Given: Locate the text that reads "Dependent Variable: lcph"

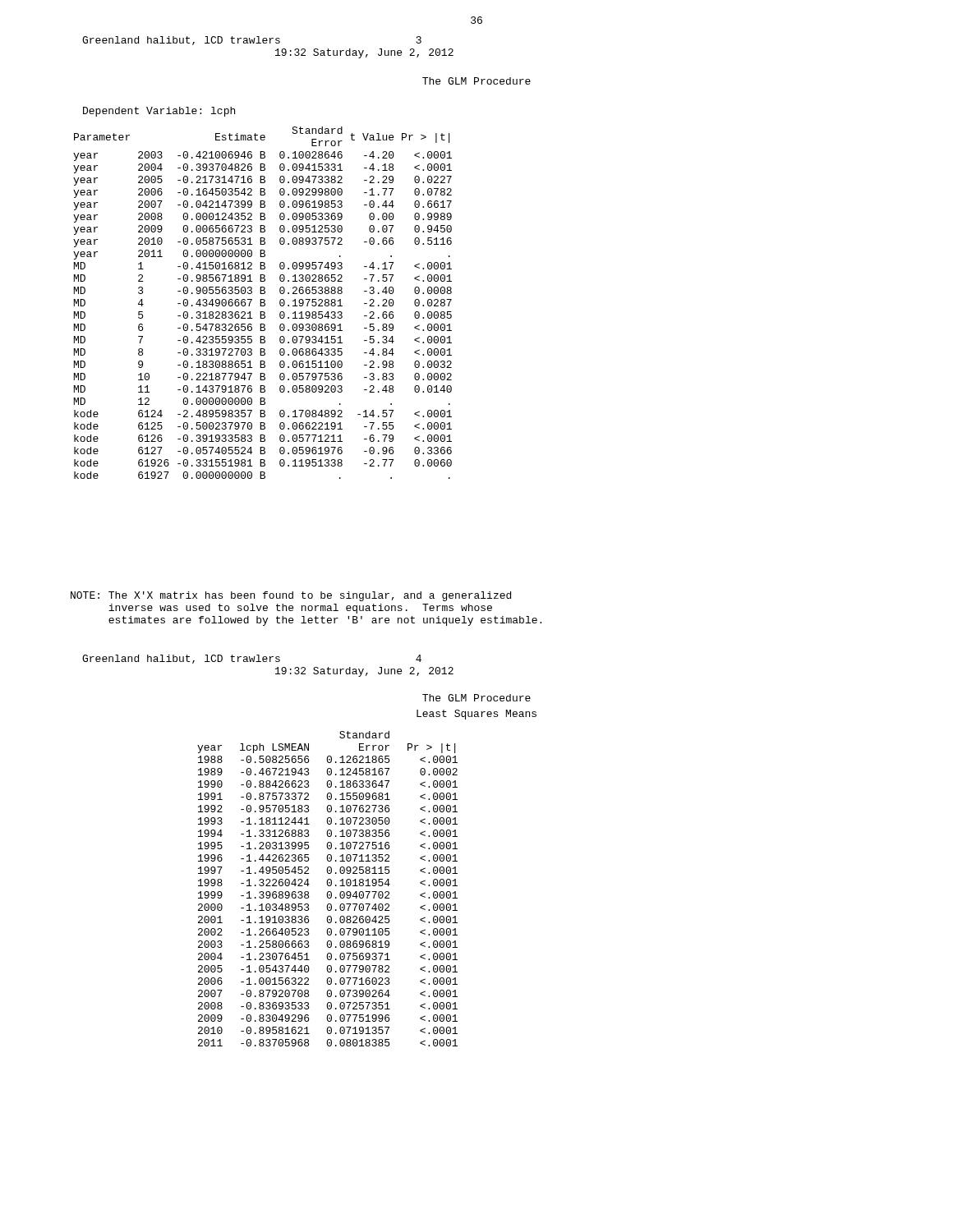Looking at the screenshot, I should [159, 111].
